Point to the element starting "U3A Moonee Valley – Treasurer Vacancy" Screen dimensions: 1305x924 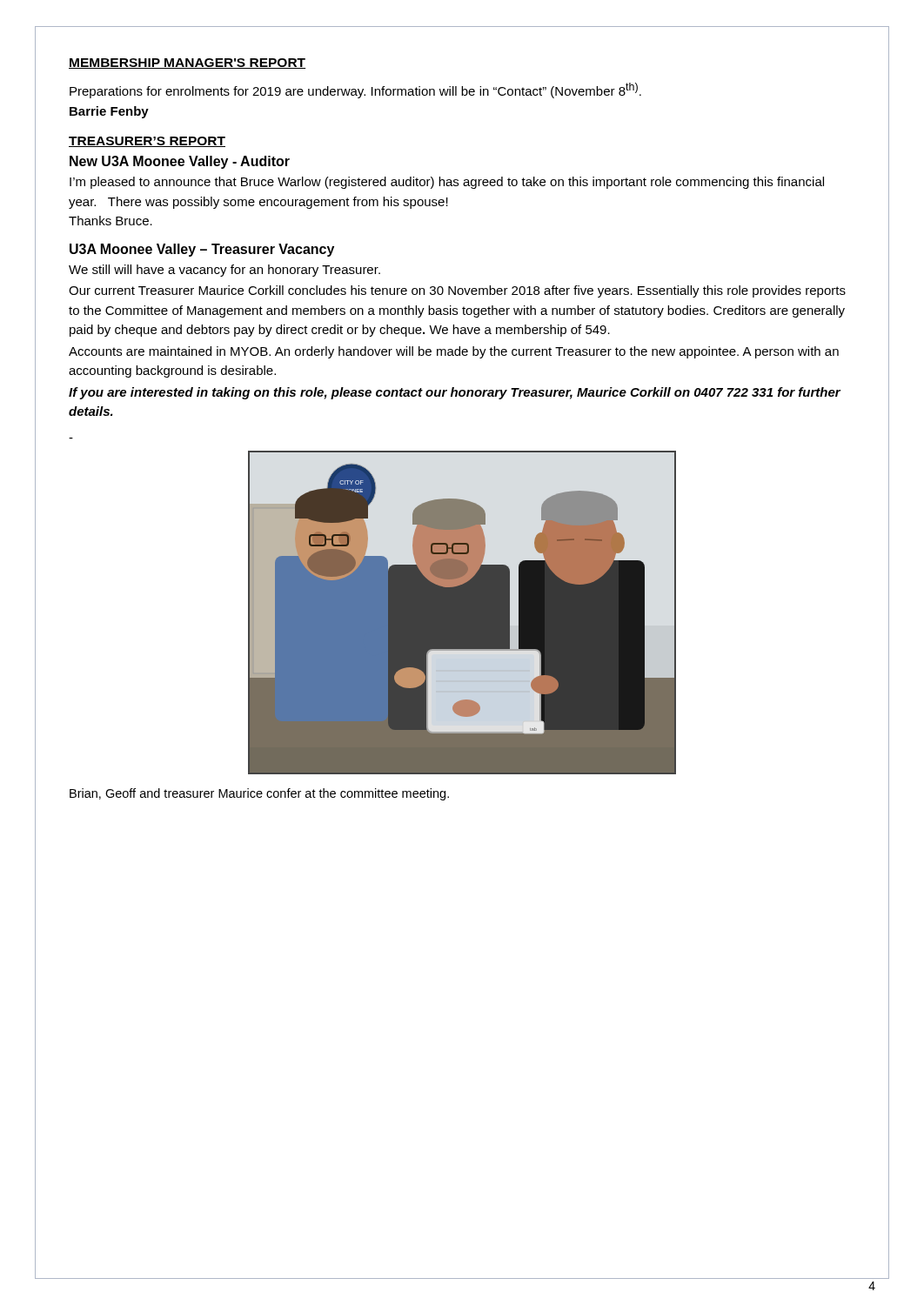click(202, 249)
